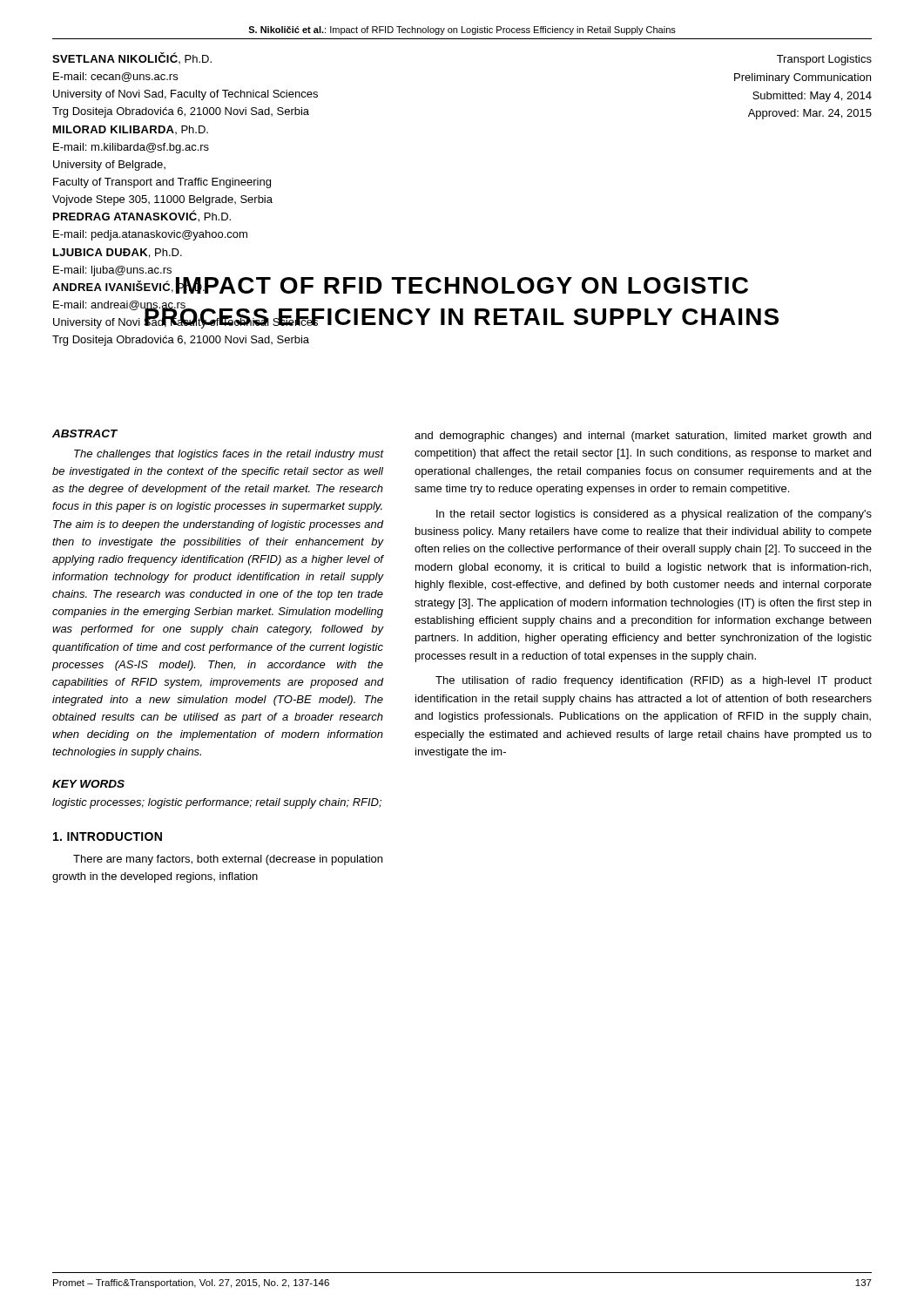Locate the passage starting "IMPACT OF RFID TECHNOLOGY ON LOGISTIC"
This screenshot has width=924, height=1307.
tap(462, 301)
